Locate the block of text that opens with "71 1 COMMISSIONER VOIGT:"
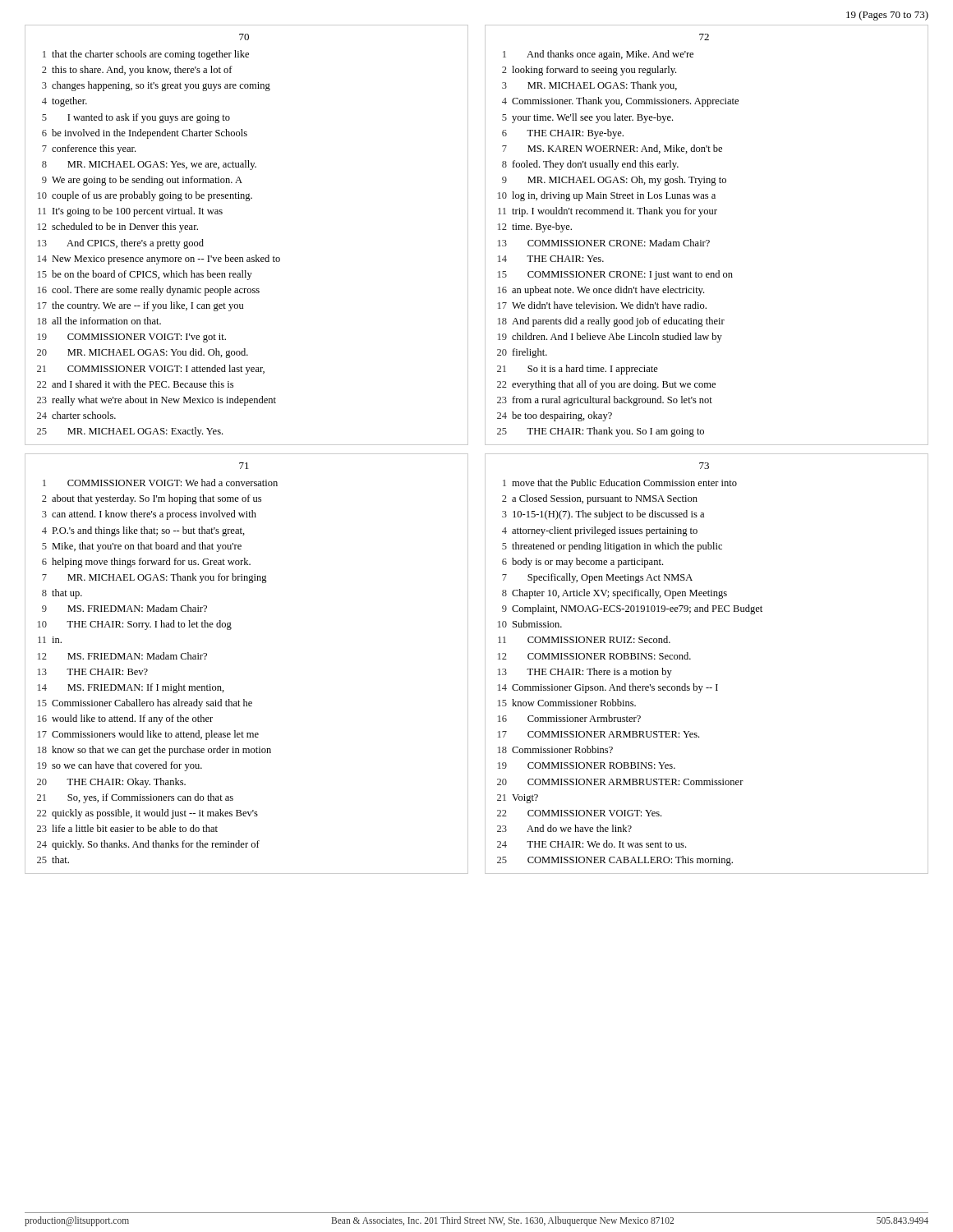Image resolution: width=953 pixels, height=1232 pixels. pos(244,466)
